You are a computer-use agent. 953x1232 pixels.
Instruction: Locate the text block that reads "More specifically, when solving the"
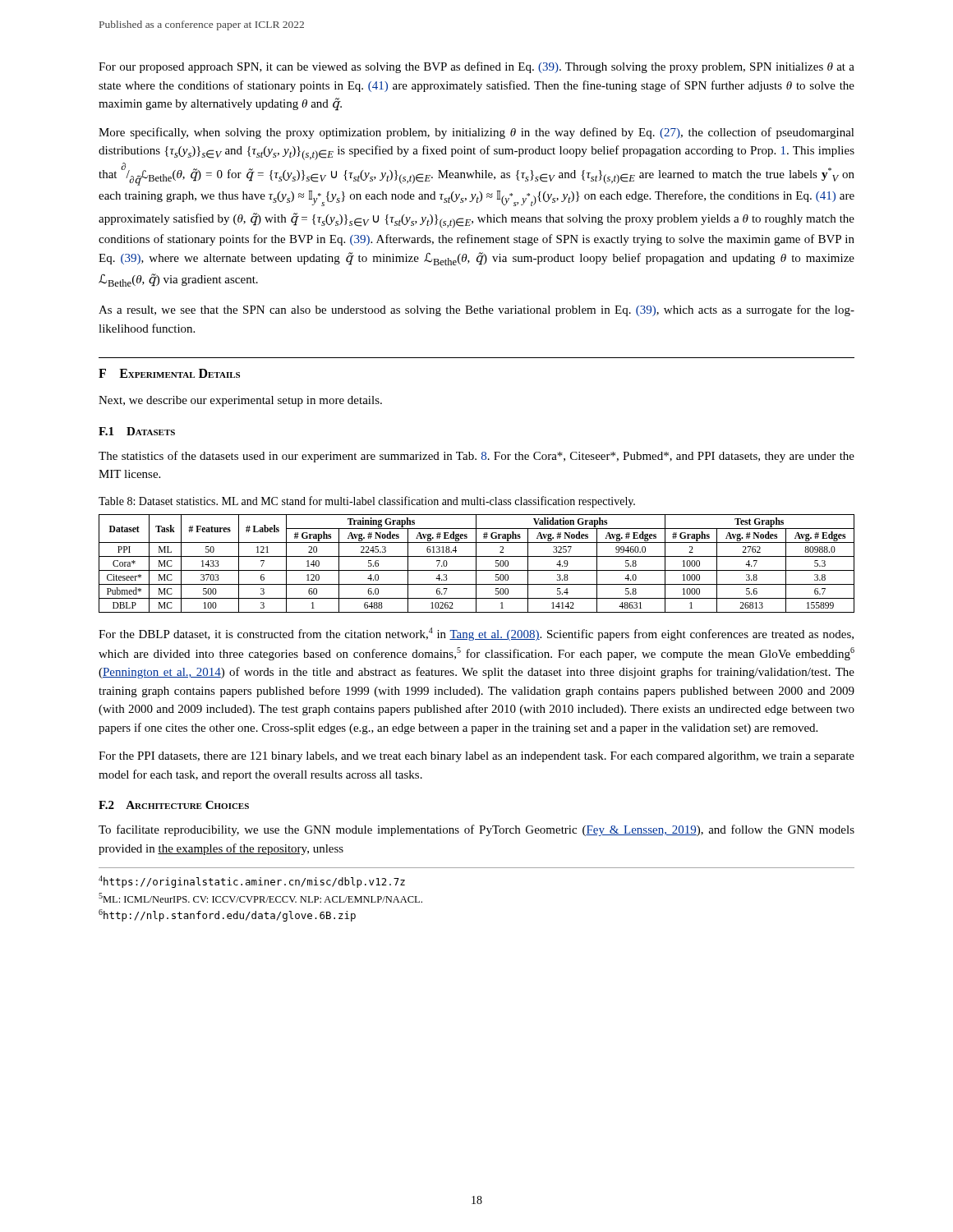point(476,207)
